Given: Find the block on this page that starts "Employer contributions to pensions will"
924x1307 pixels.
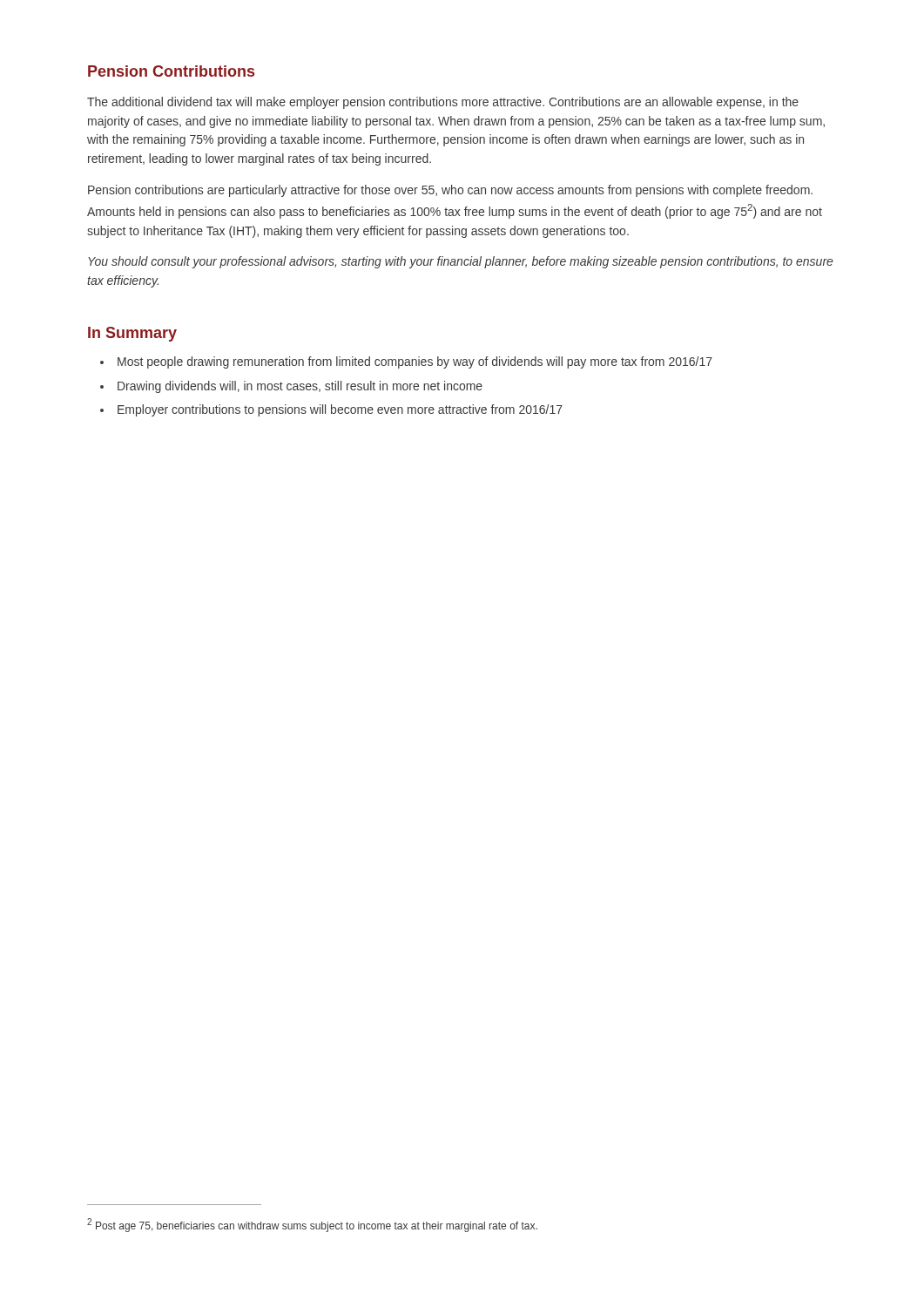Looking at the screenshot, I should 475,410.
